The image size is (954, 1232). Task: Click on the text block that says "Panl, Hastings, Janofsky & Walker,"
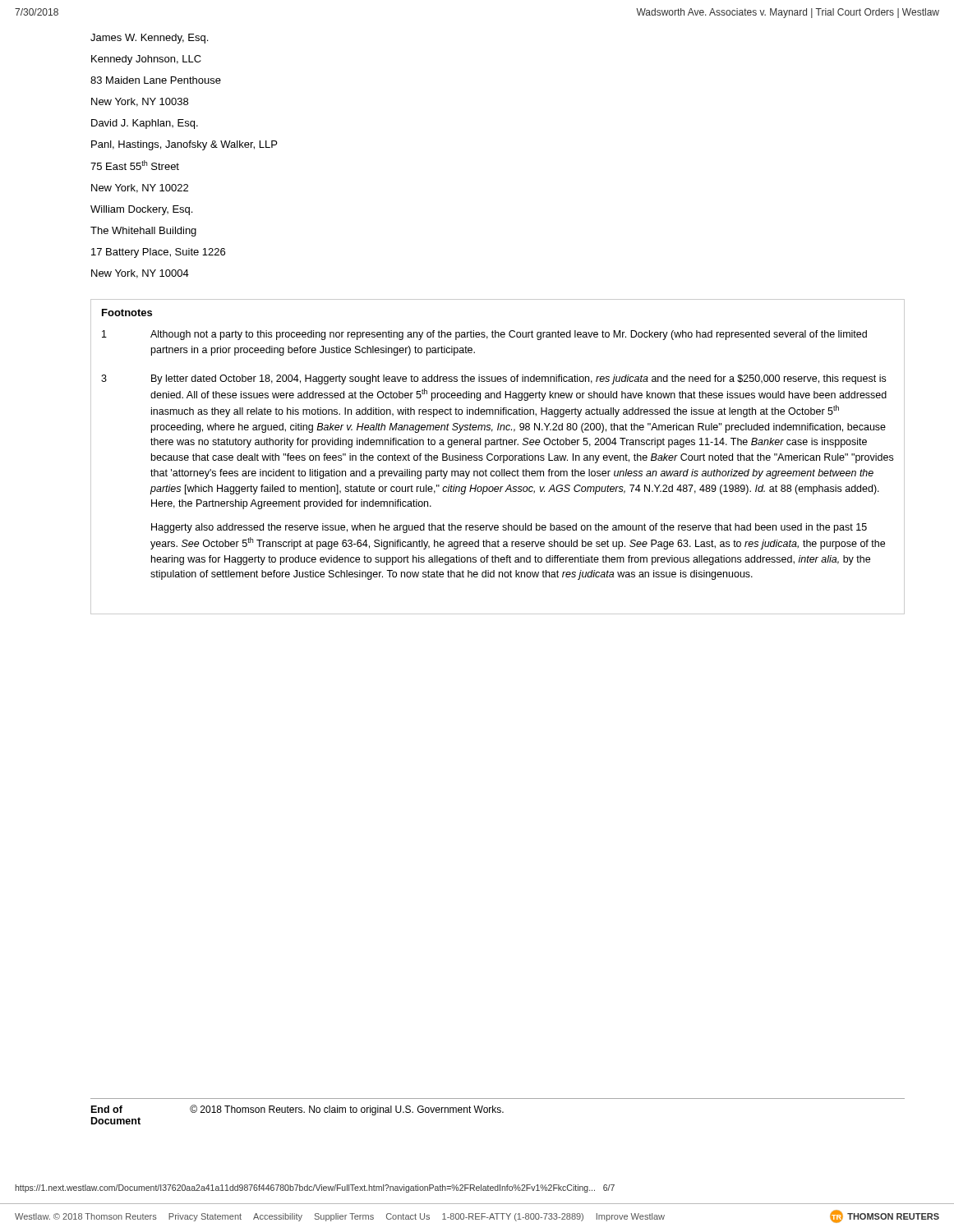(184, 145)
